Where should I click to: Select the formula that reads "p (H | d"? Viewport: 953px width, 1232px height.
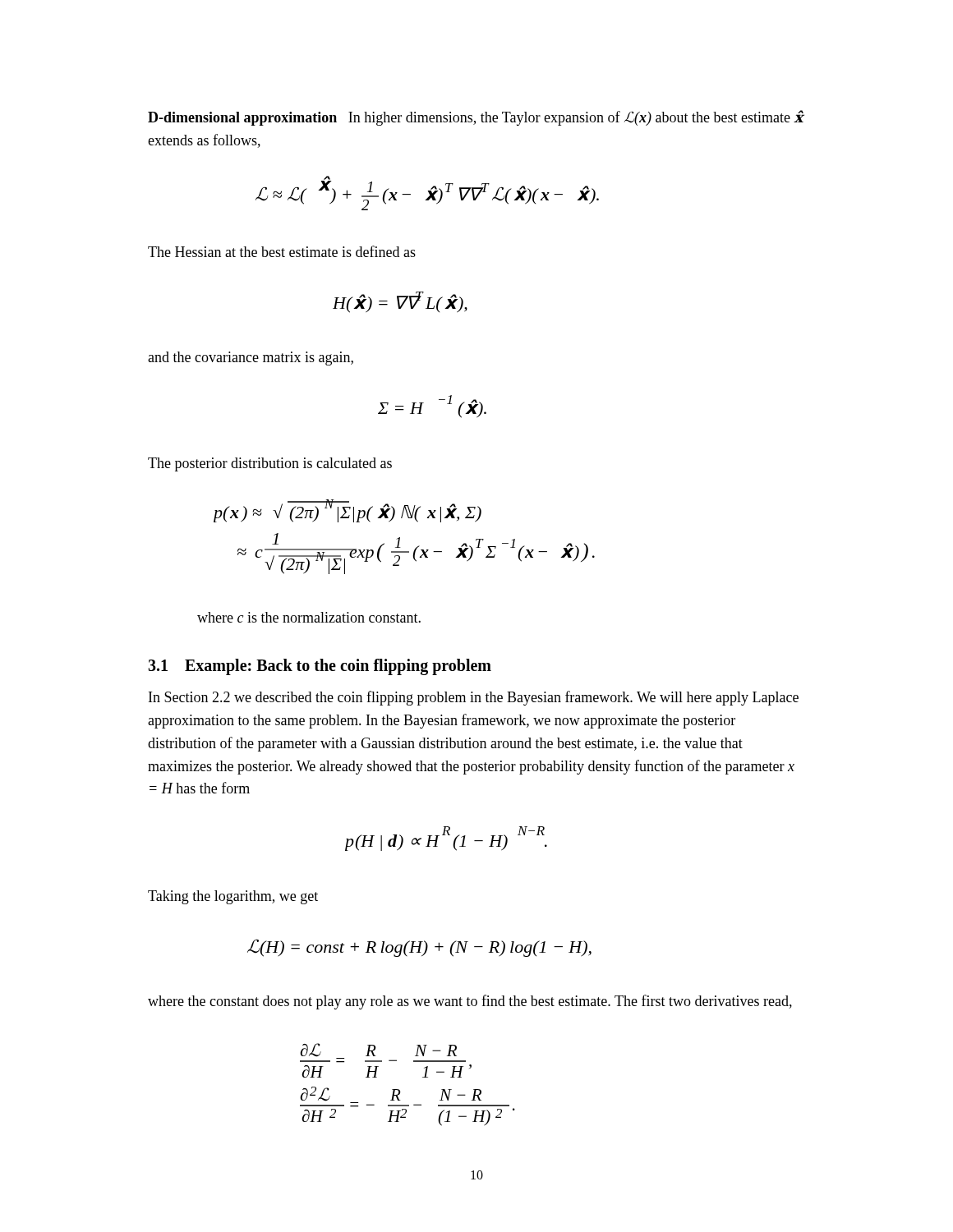(x=476, y=839)
